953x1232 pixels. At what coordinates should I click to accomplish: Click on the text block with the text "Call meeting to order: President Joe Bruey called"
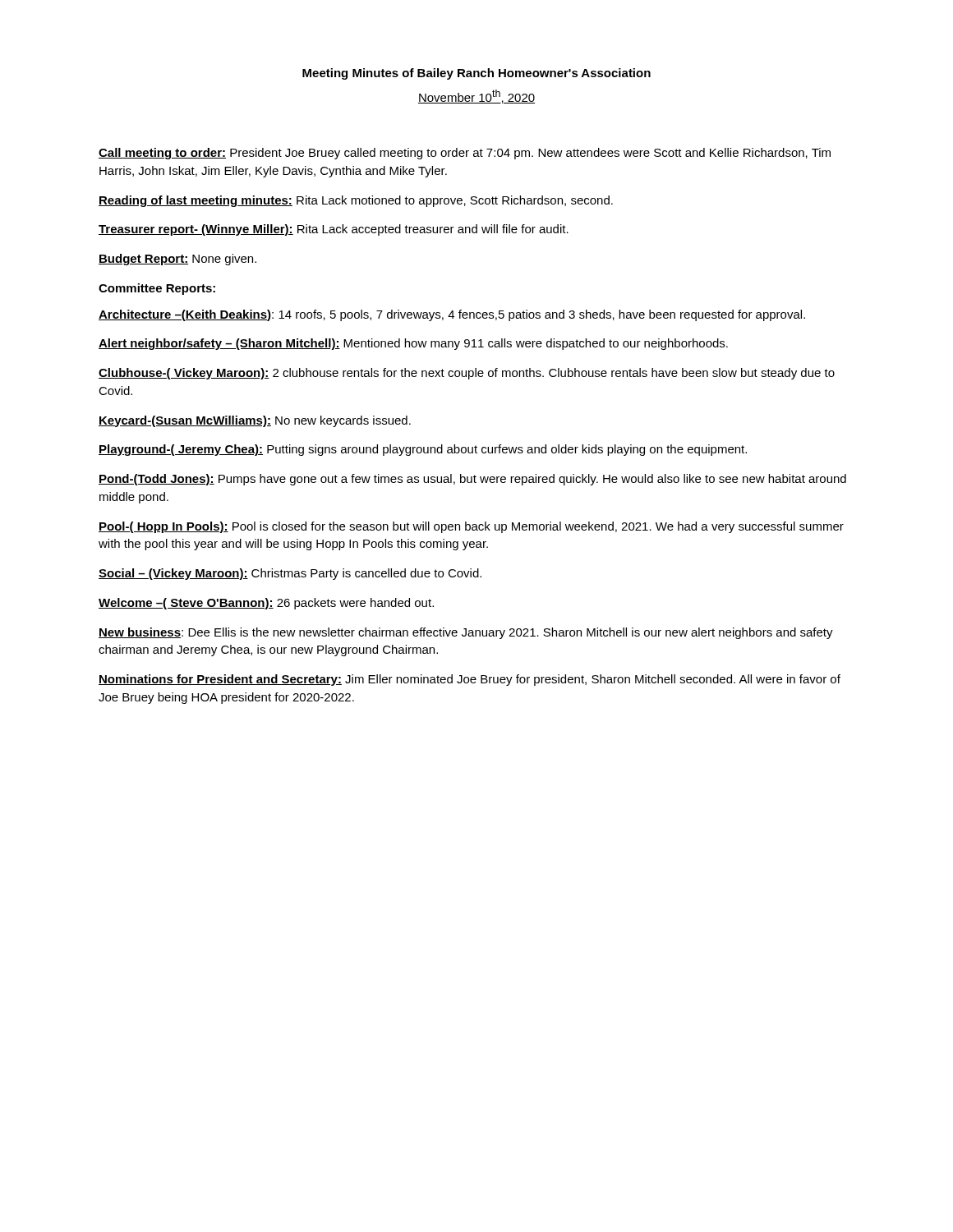tap(465, 161)
